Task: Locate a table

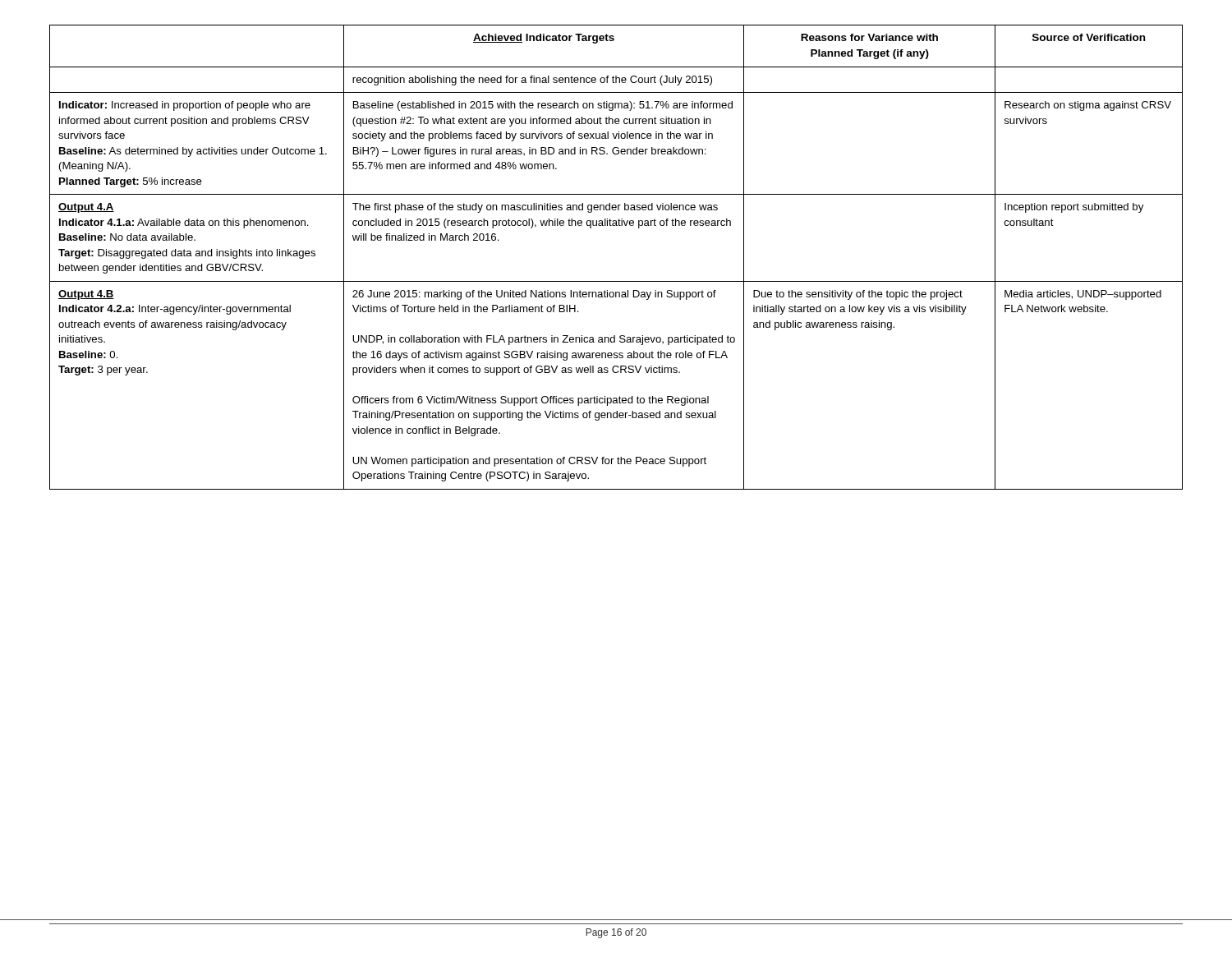Action: click(616, 257)
